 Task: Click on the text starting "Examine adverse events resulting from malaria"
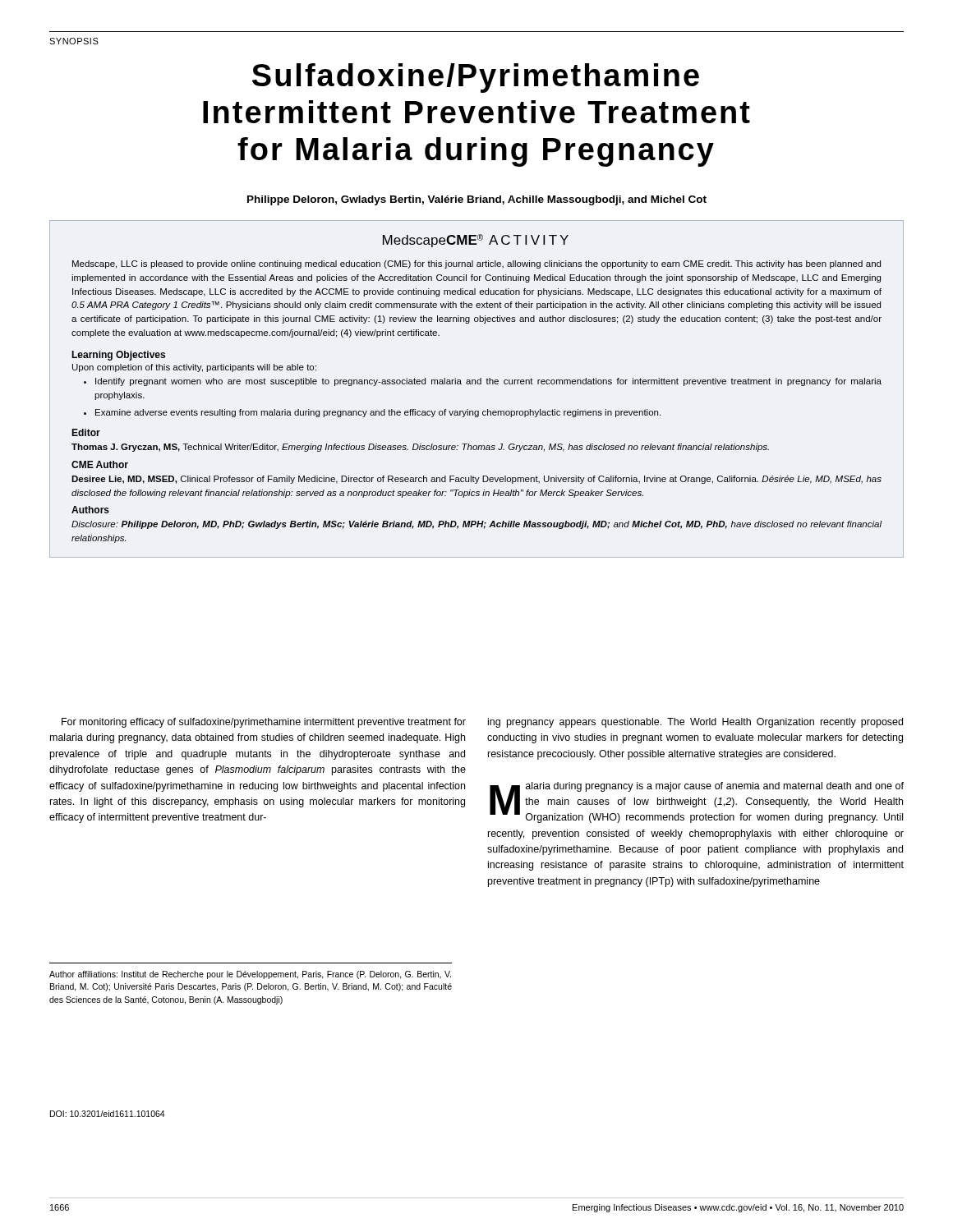[378, 412]
